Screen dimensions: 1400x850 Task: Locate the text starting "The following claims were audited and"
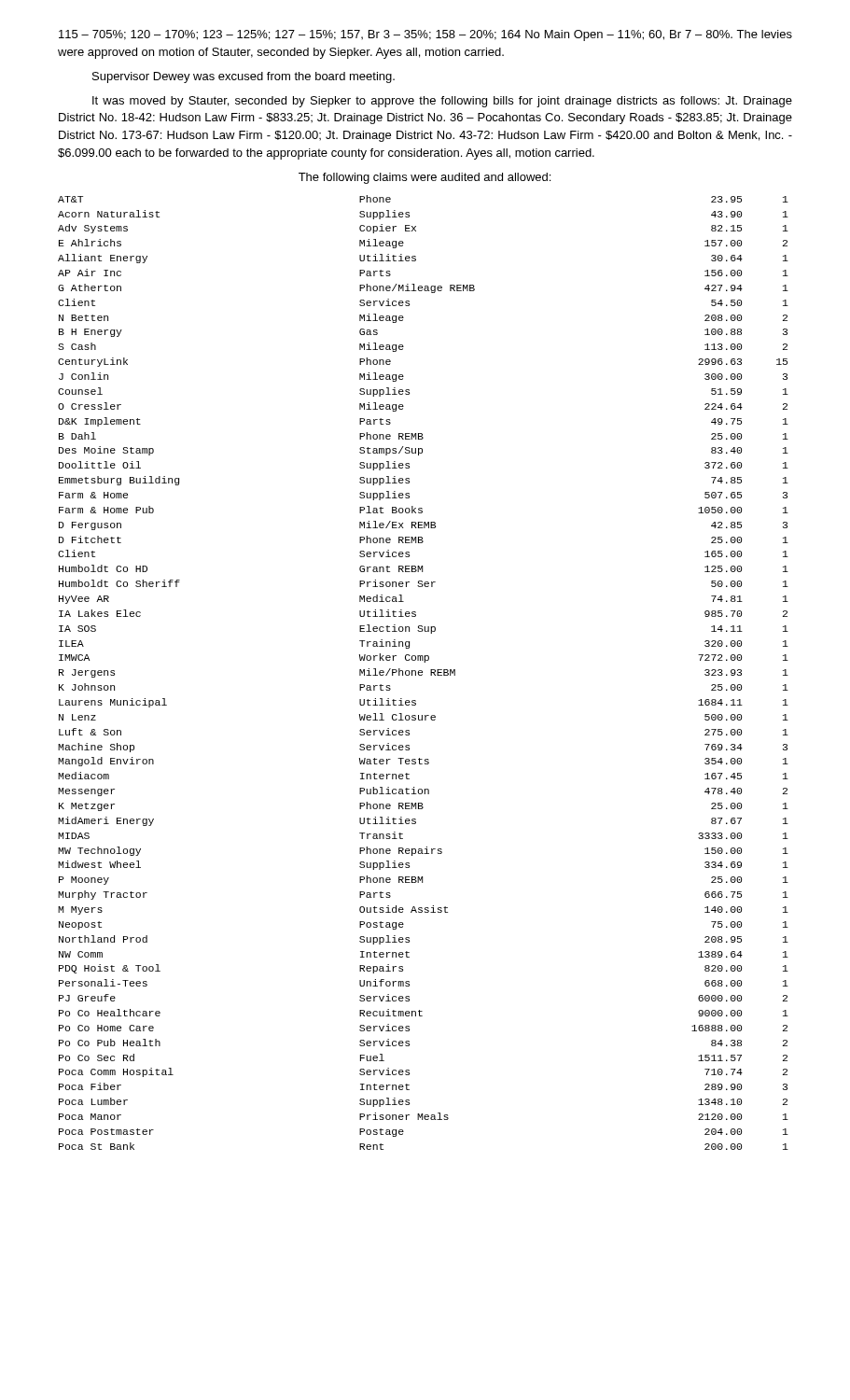[x=425, y=177]
